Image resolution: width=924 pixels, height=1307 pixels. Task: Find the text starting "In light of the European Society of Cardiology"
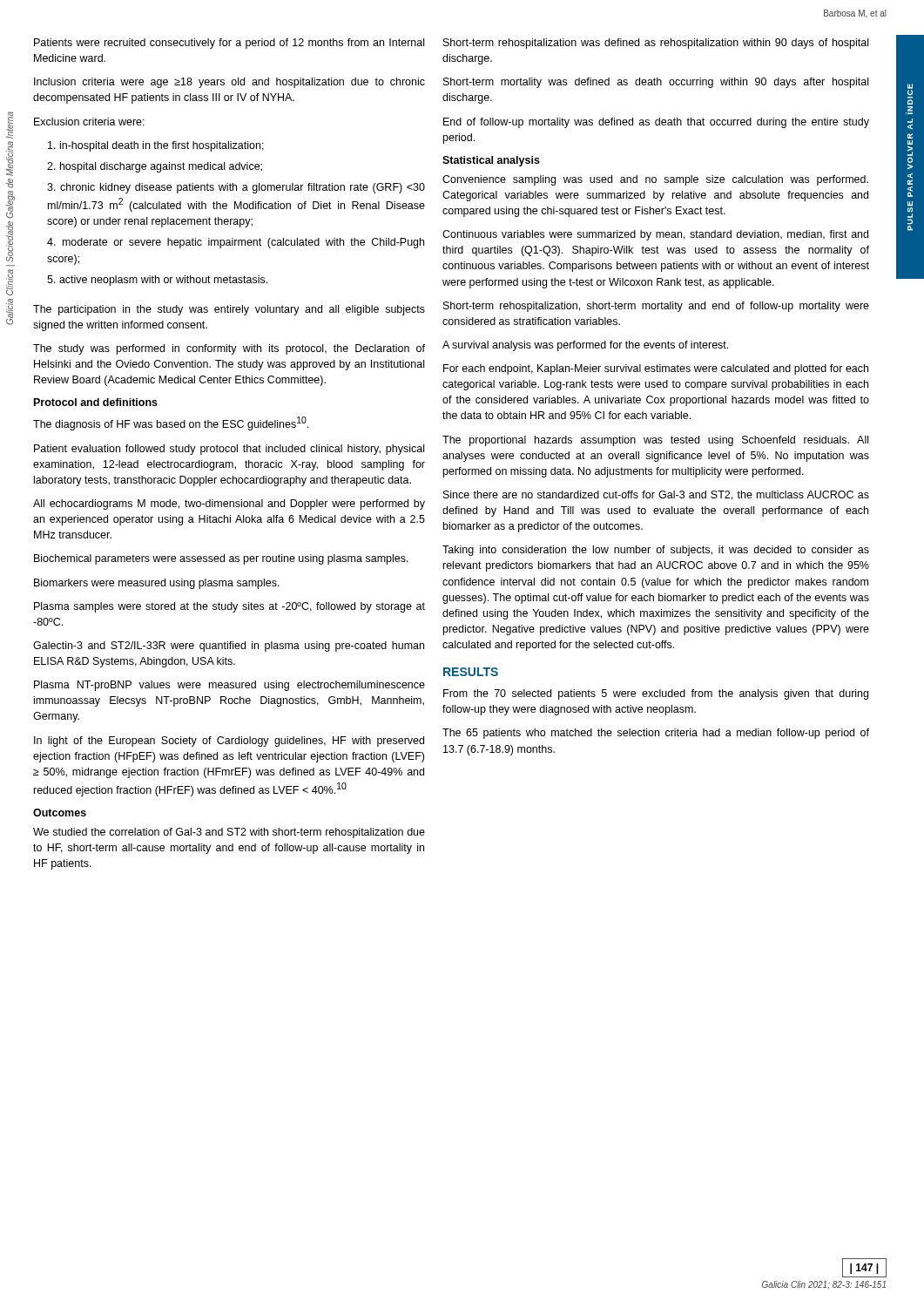(229, 765)
